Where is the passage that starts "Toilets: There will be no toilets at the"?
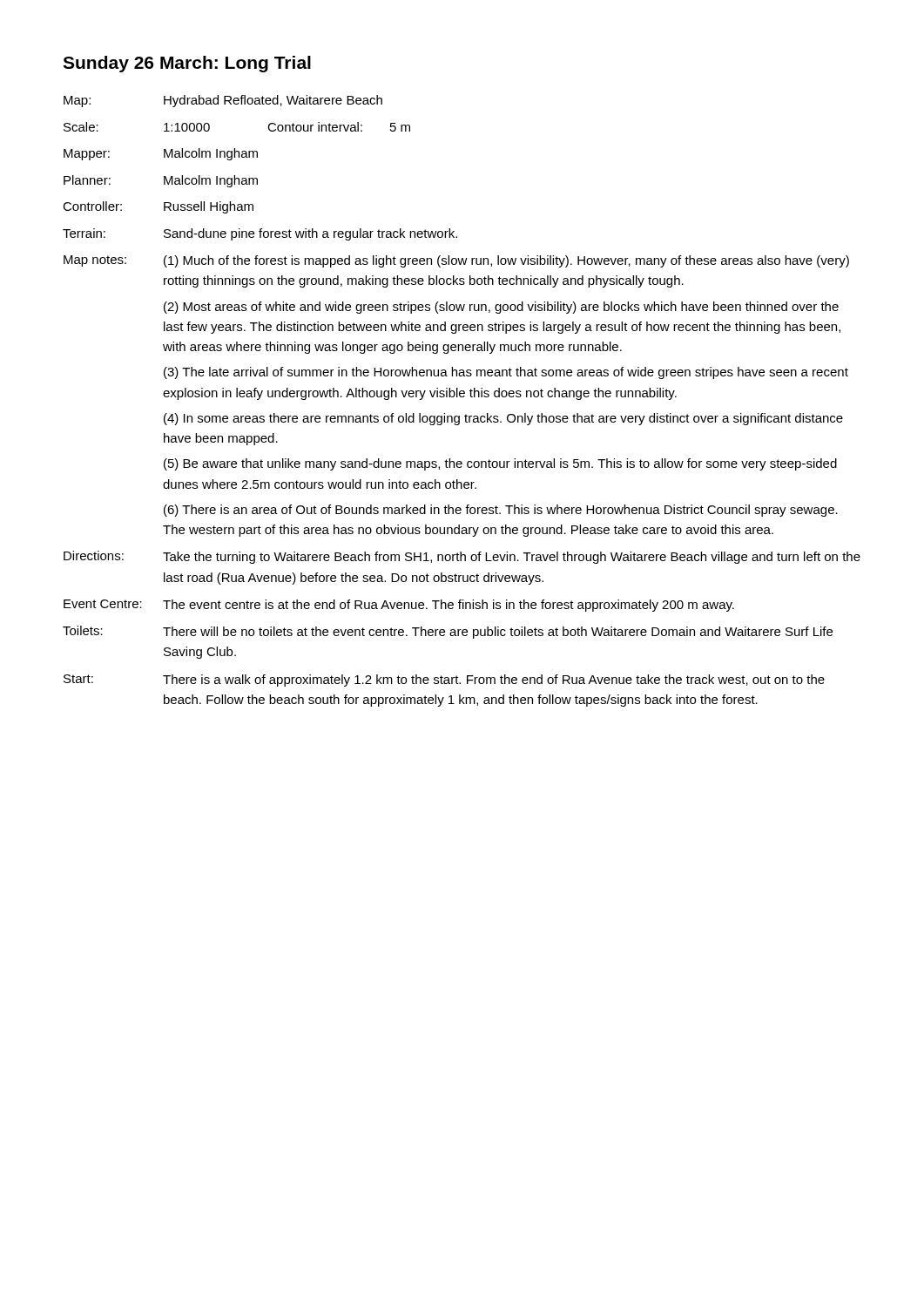 click(462, 641)
